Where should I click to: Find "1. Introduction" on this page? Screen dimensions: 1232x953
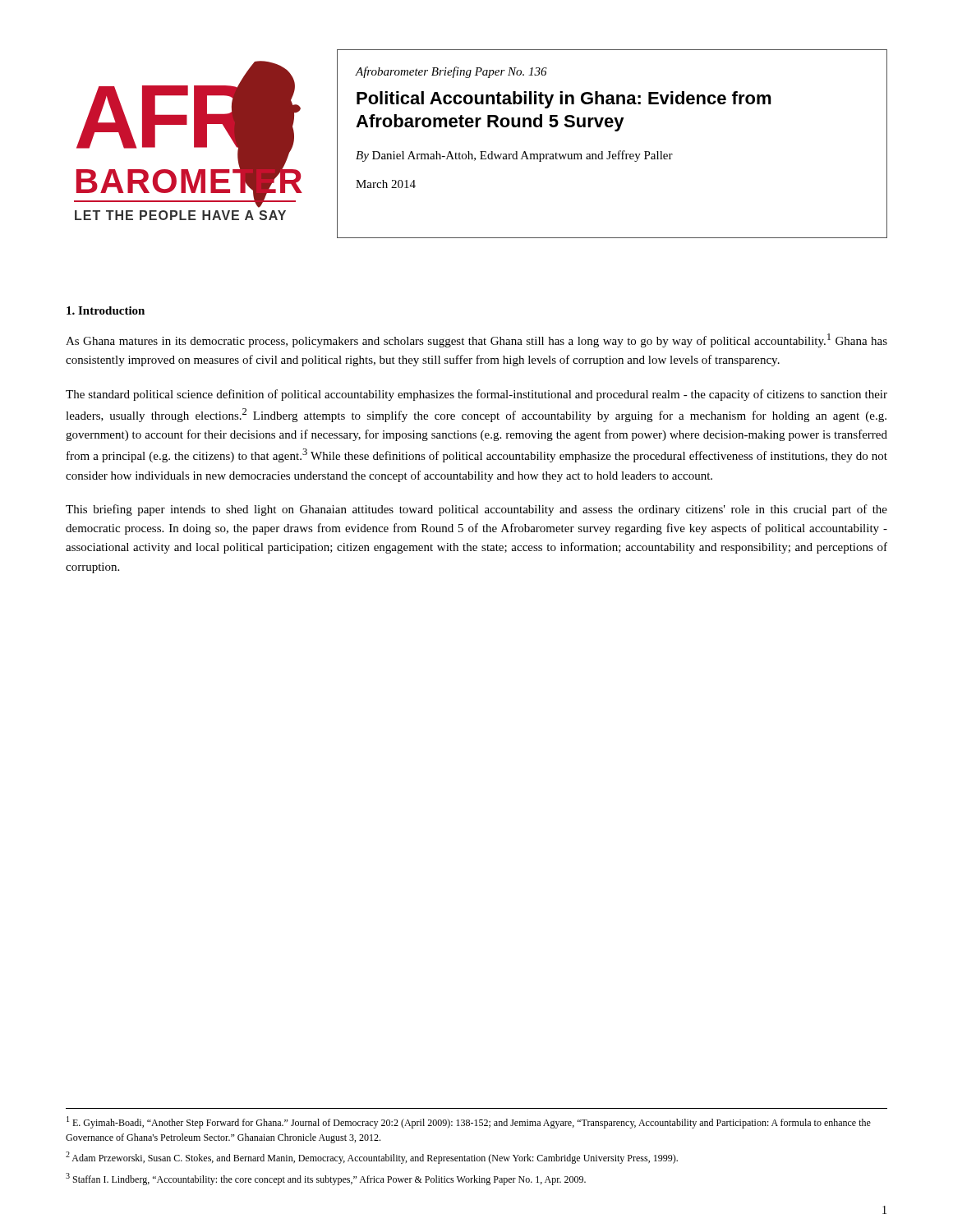pos(105,310)
